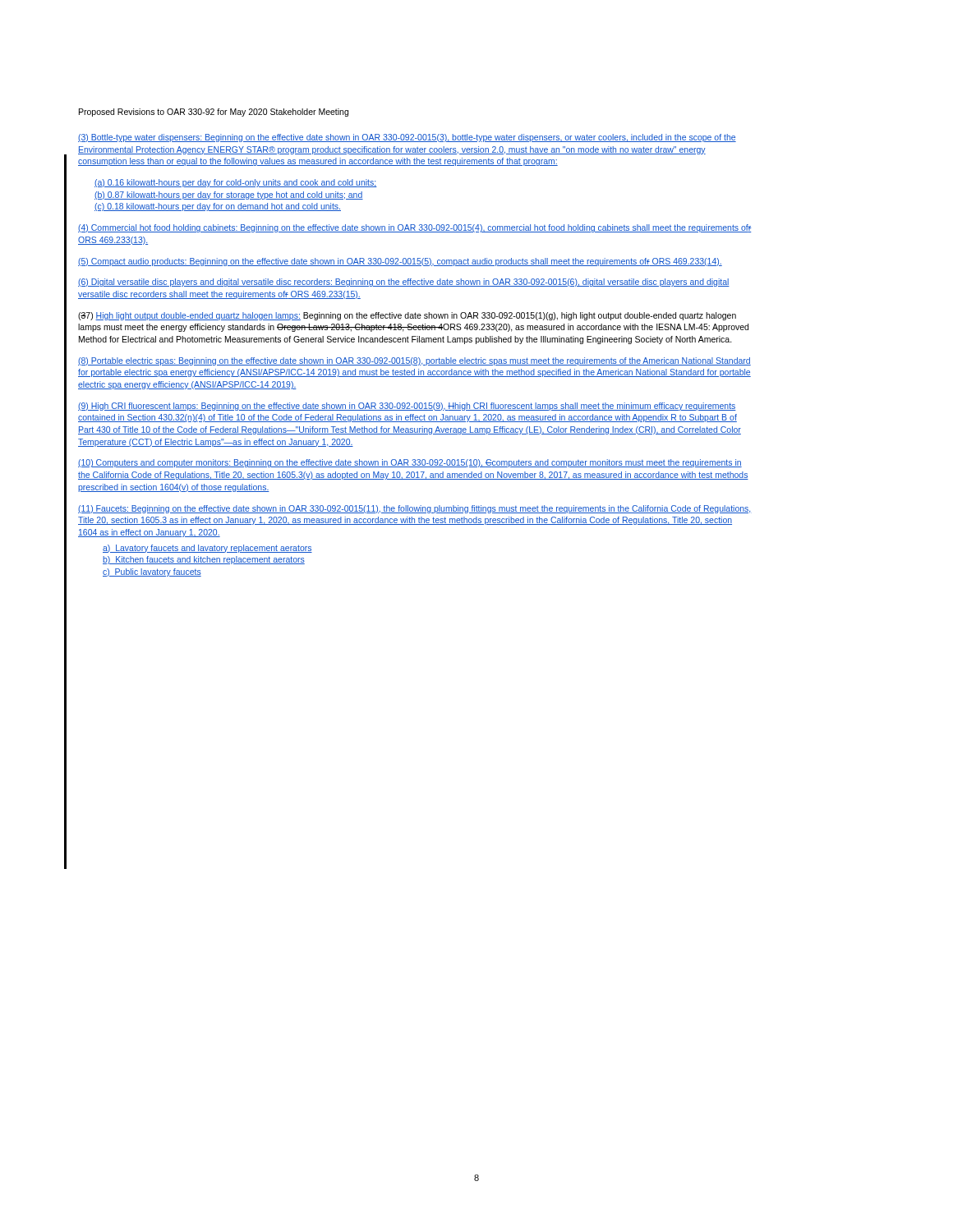Find the list item containing "(c) 0.18 kilowatt-hours per day"

(218, 206)
